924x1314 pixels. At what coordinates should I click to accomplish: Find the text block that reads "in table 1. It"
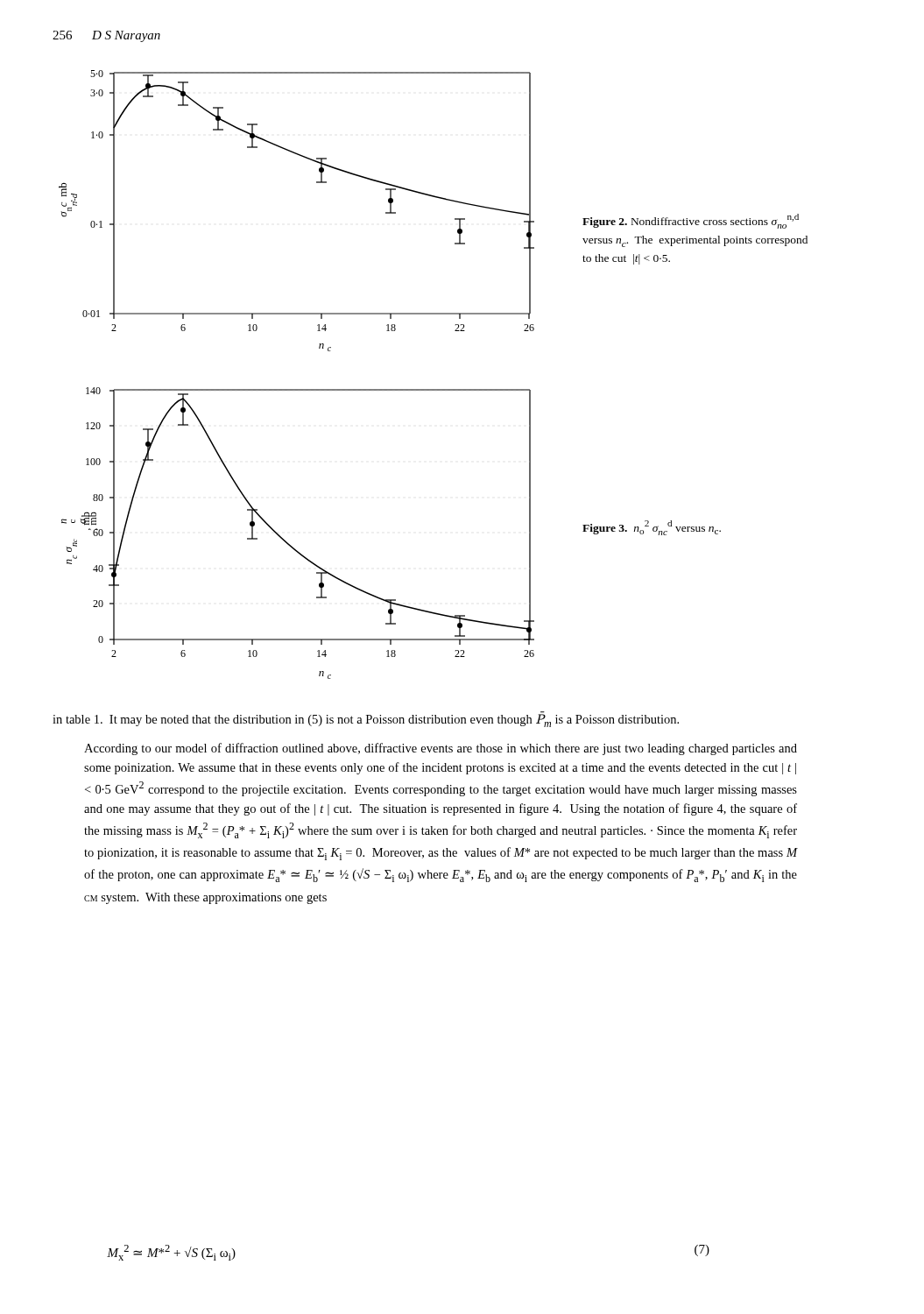[x=425, y=808]
